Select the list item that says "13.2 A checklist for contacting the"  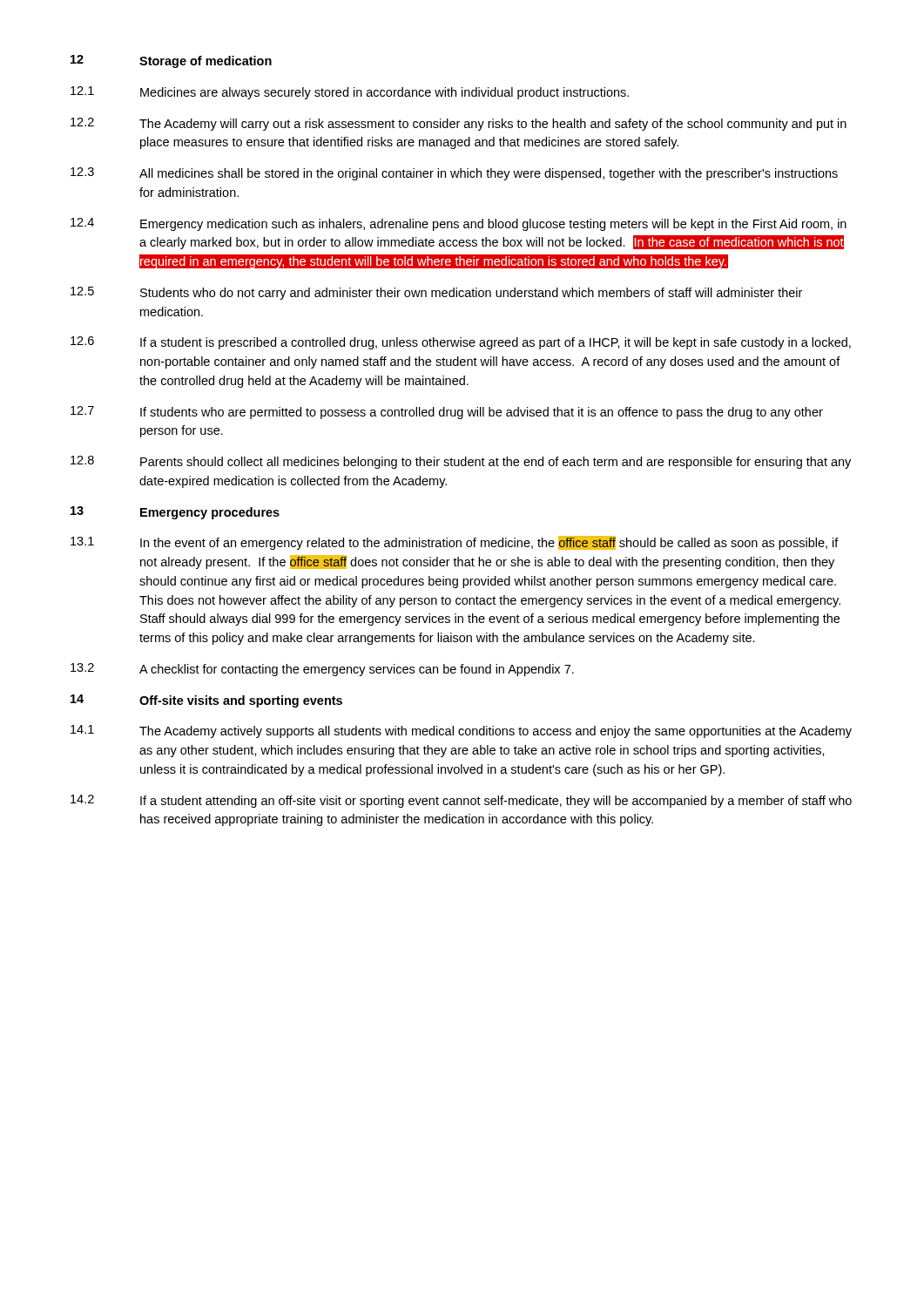[462, 670]
